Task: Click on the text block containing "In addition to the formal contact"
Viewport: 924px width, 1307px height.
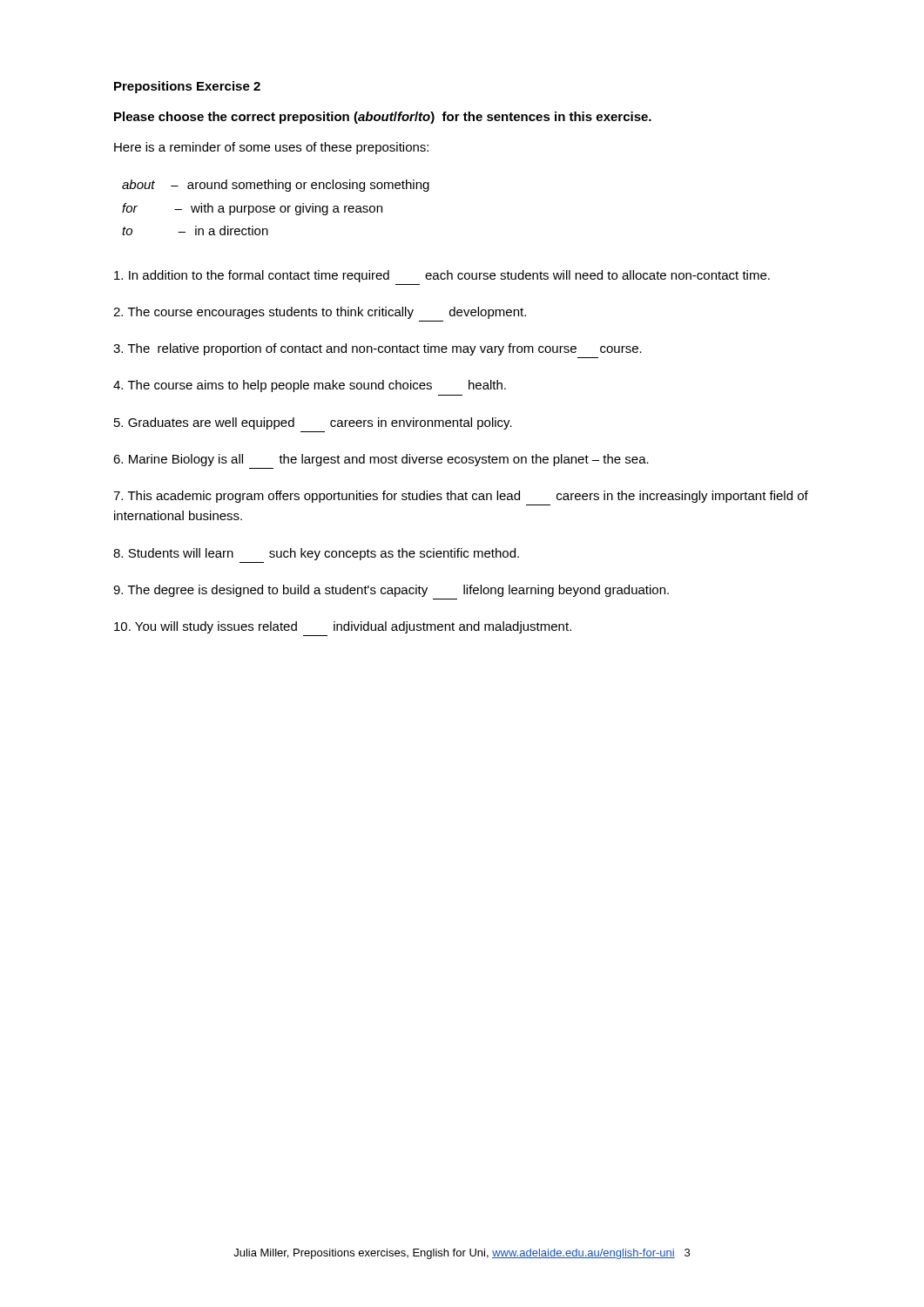Action: (442, 274)
